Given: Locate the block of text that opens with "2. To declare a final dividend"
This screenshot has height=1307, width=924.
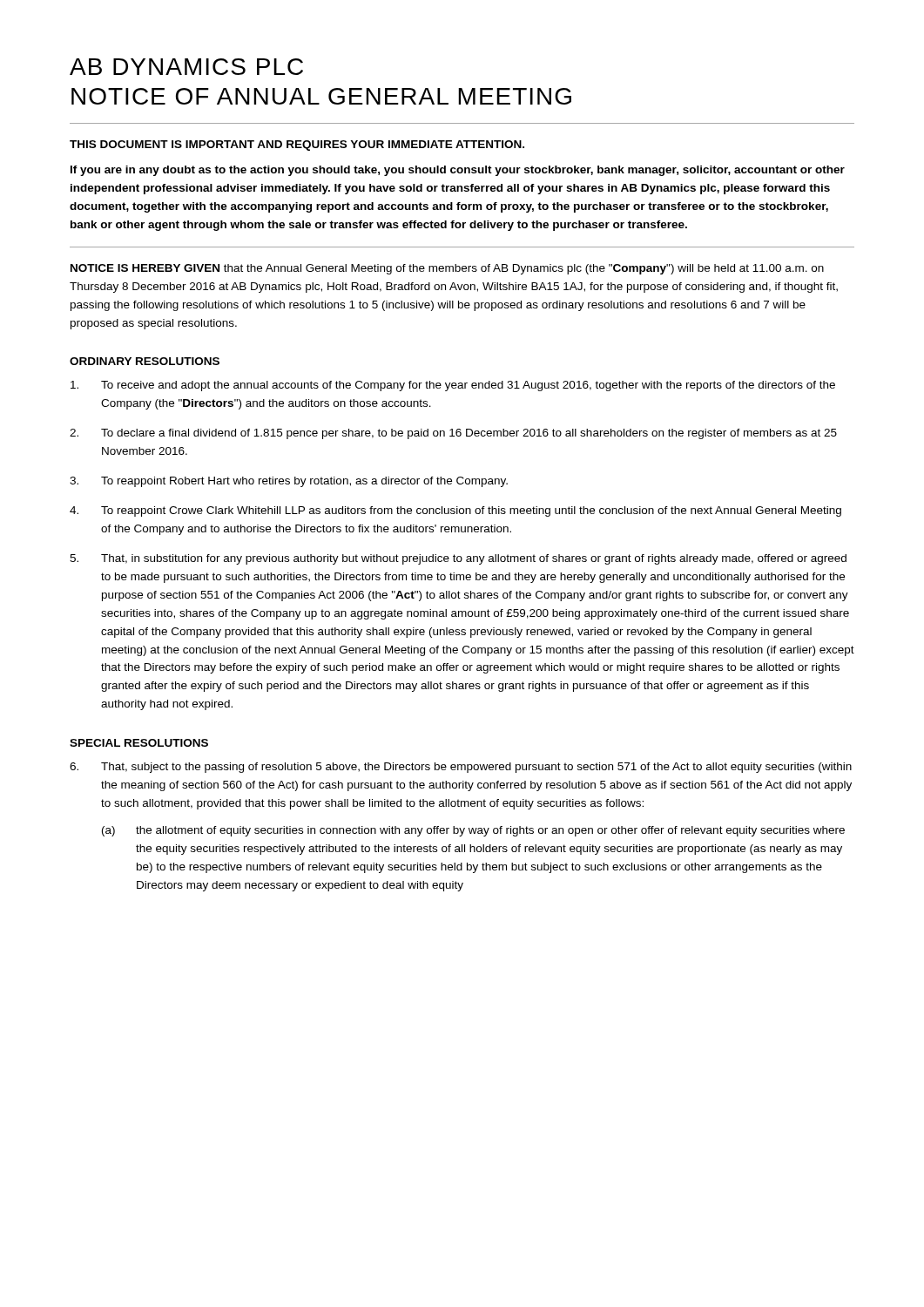Looking at the screenshot, I should pos(462,443).
